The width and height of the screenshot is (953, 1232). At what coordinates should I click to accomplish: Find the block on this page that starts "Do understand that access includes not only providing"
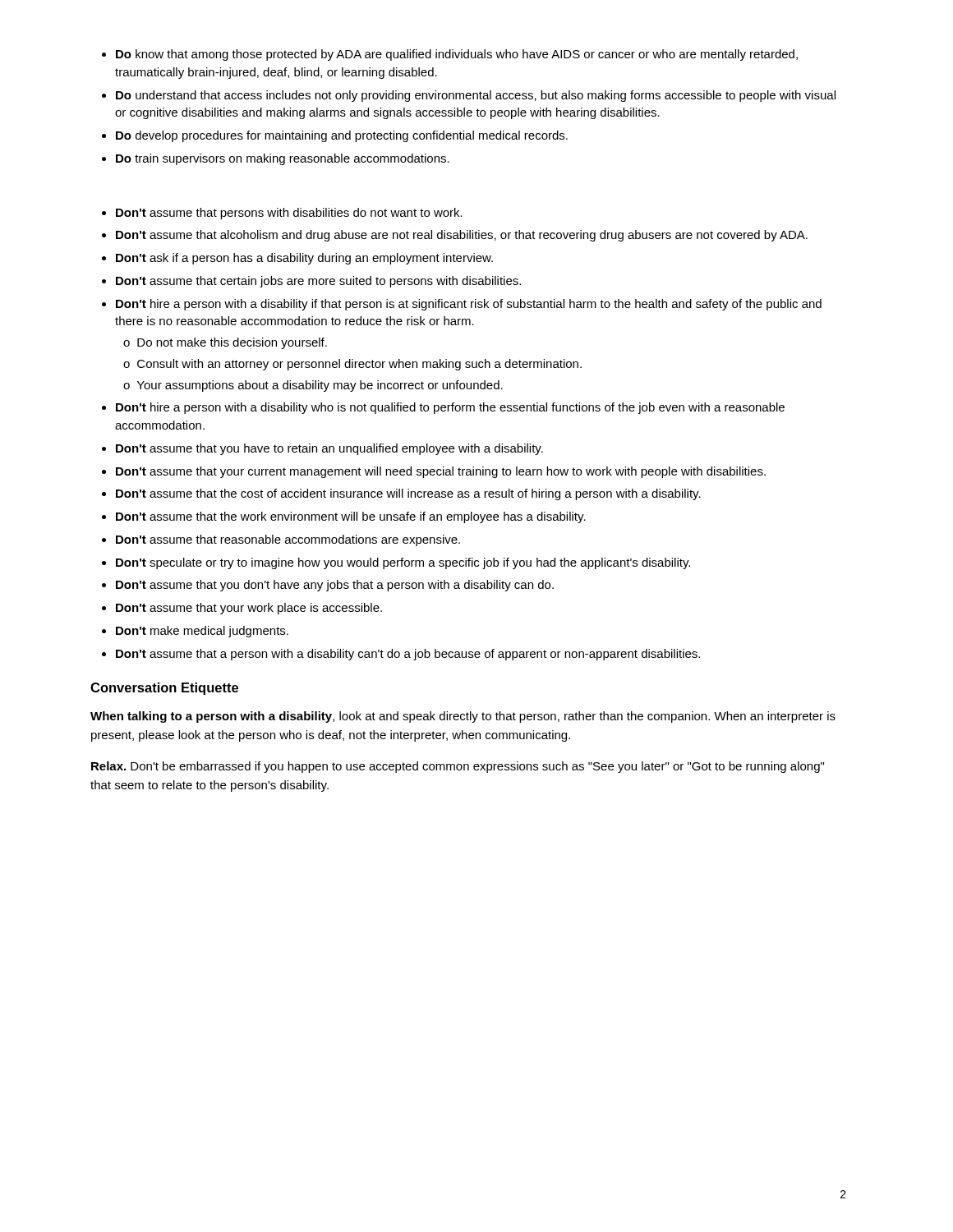click(x=481, y=104)
